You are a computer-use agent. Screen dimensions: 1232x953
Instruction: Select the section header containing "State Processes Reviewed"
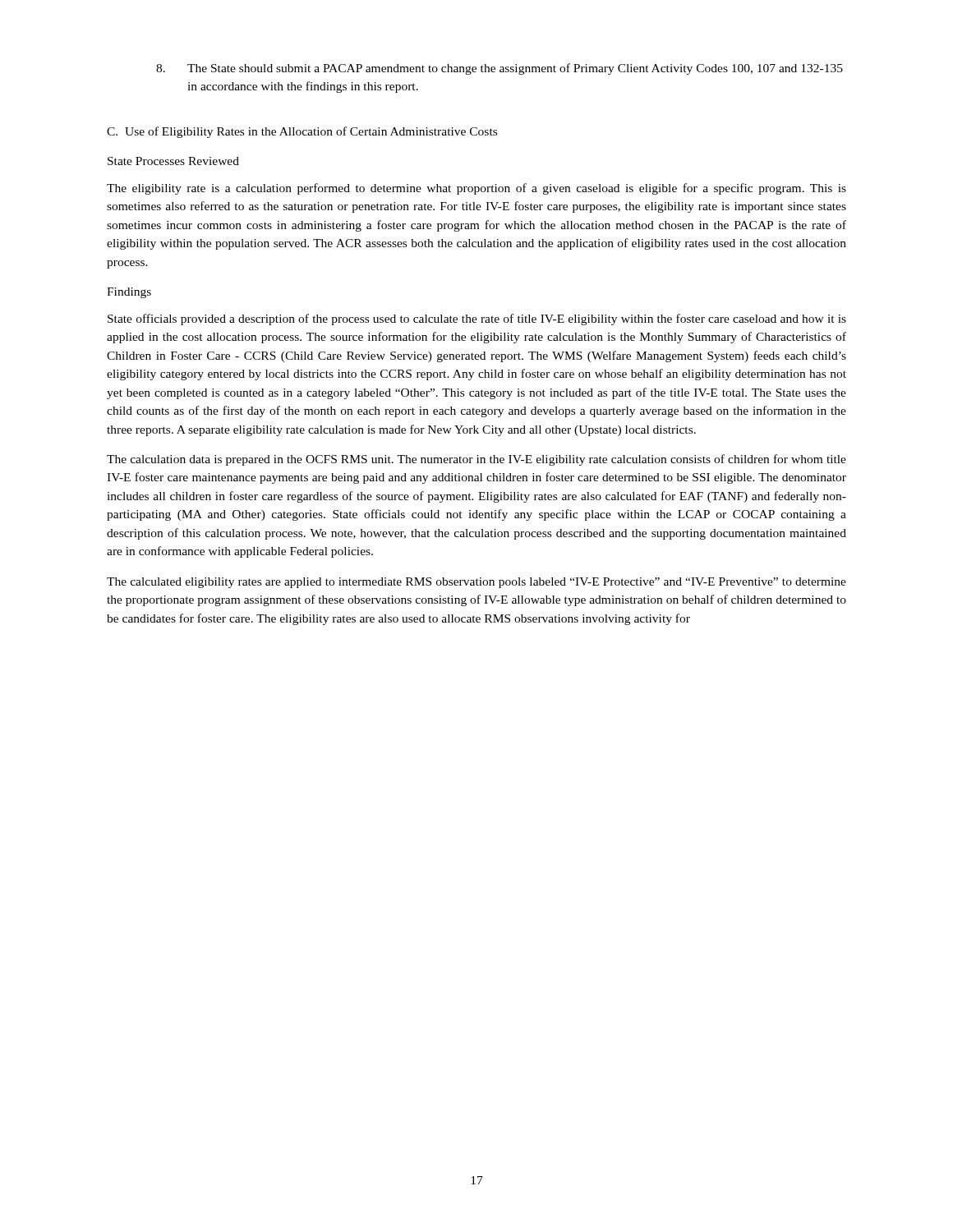click(173, 161)
